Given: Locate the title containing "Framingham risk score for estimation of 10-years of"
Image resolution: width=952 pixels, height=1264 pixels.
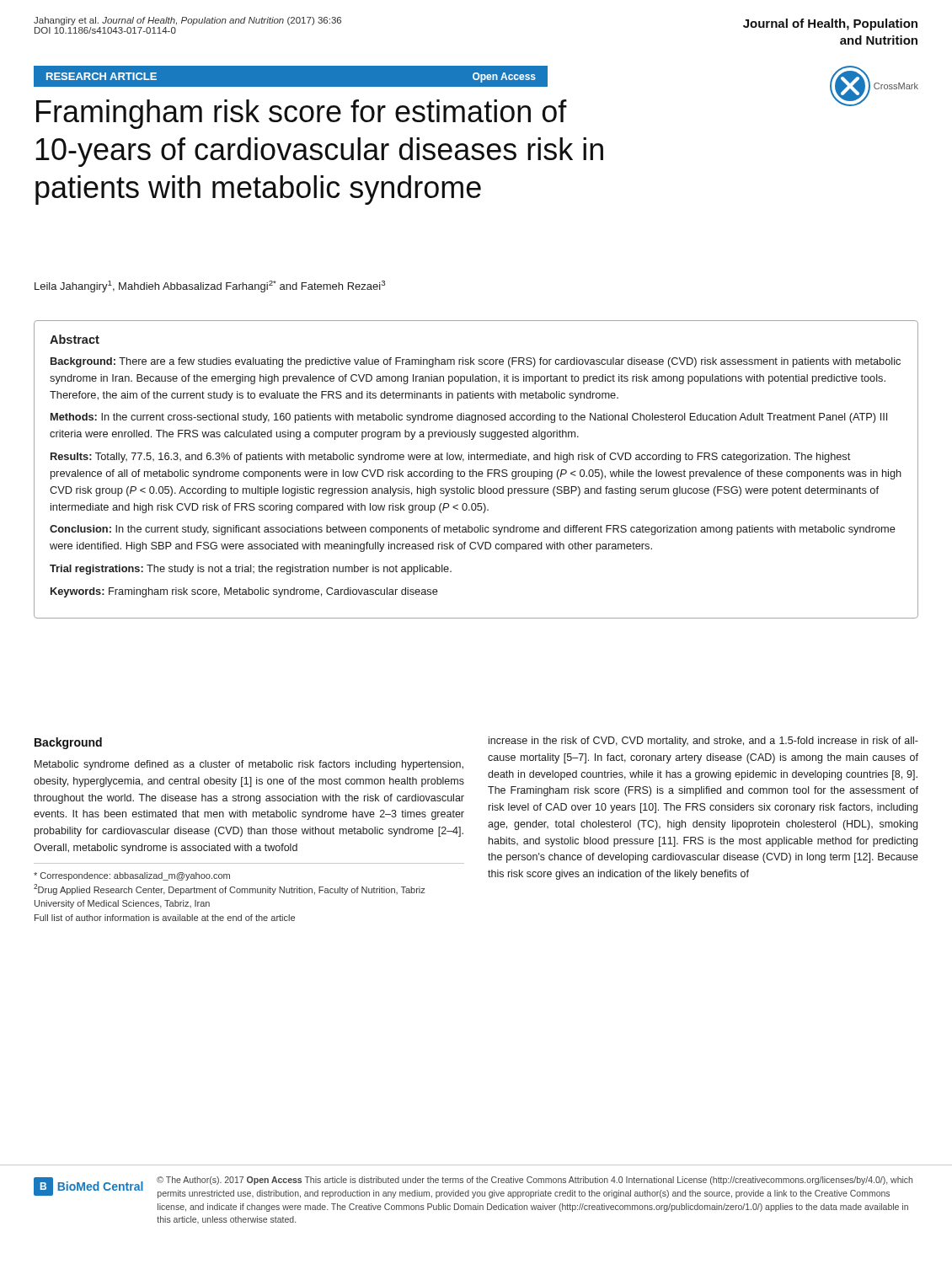Looking at the screenshot, I should pyautogui.click(x=319, y=150).
